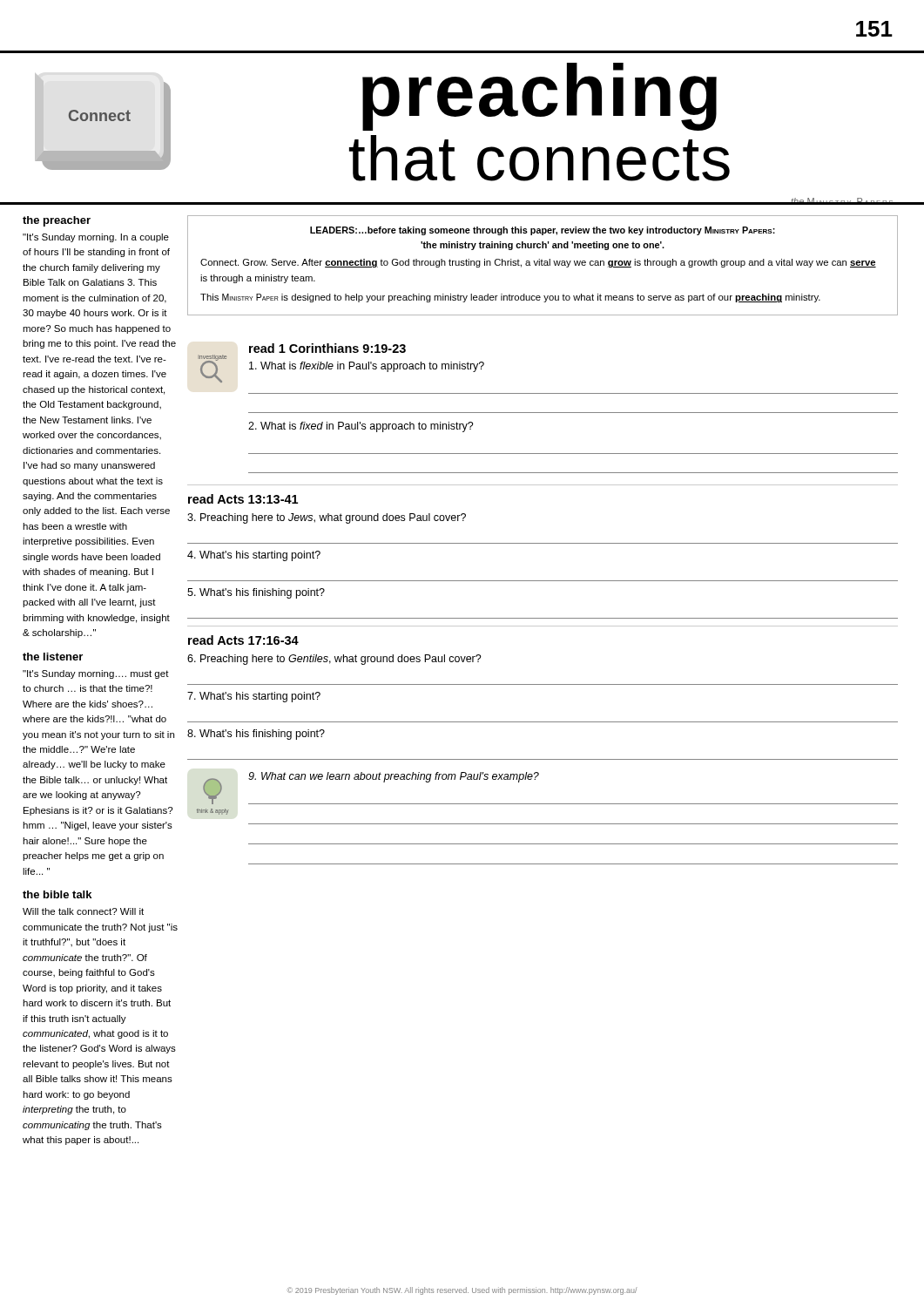Find the text block that says "What is flexible in Paul's approach to"
924x1307 pixels.
tap(366, 366)
